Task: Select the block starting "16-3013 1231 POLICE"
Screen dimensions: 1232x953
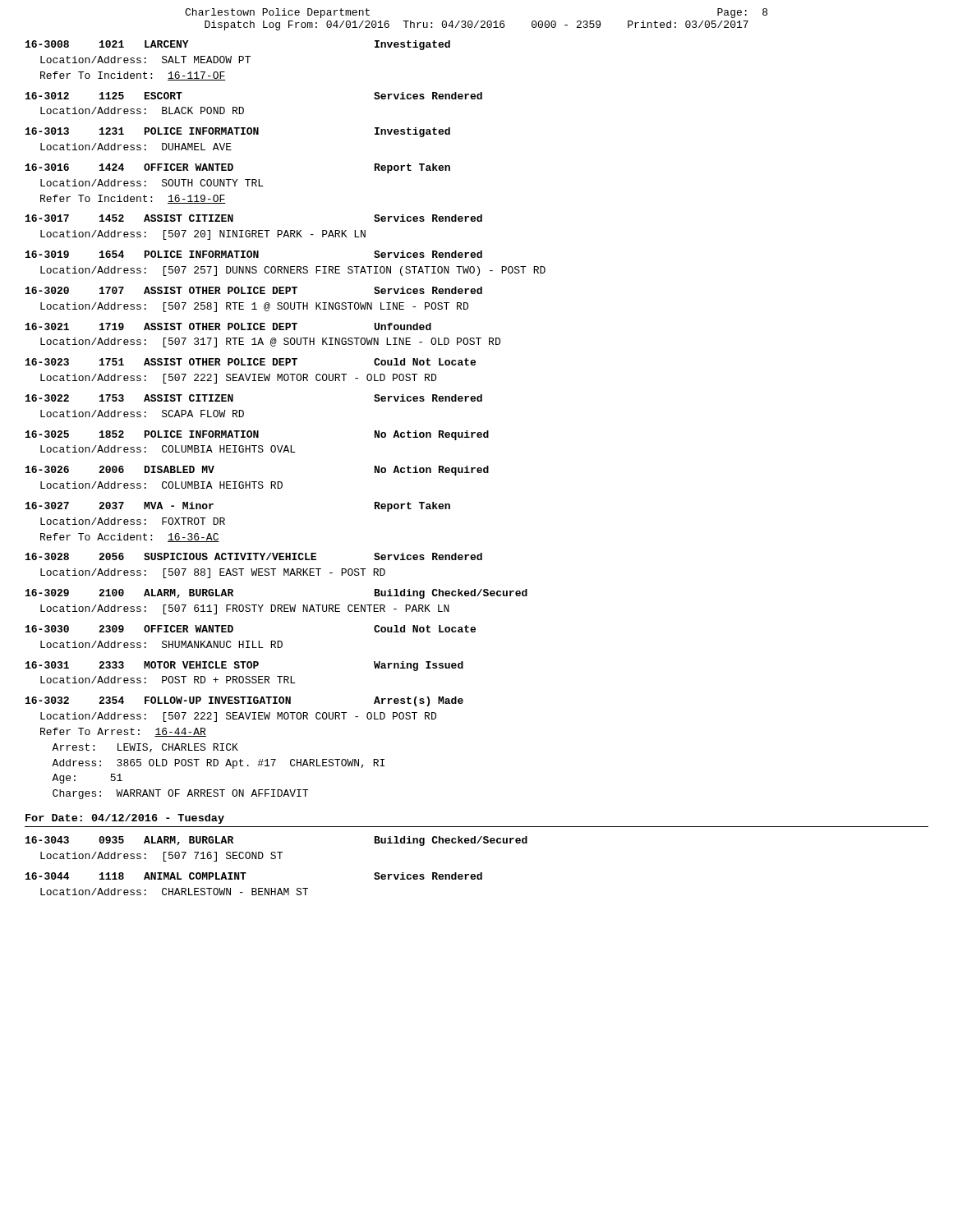Action: click(238, 132)
